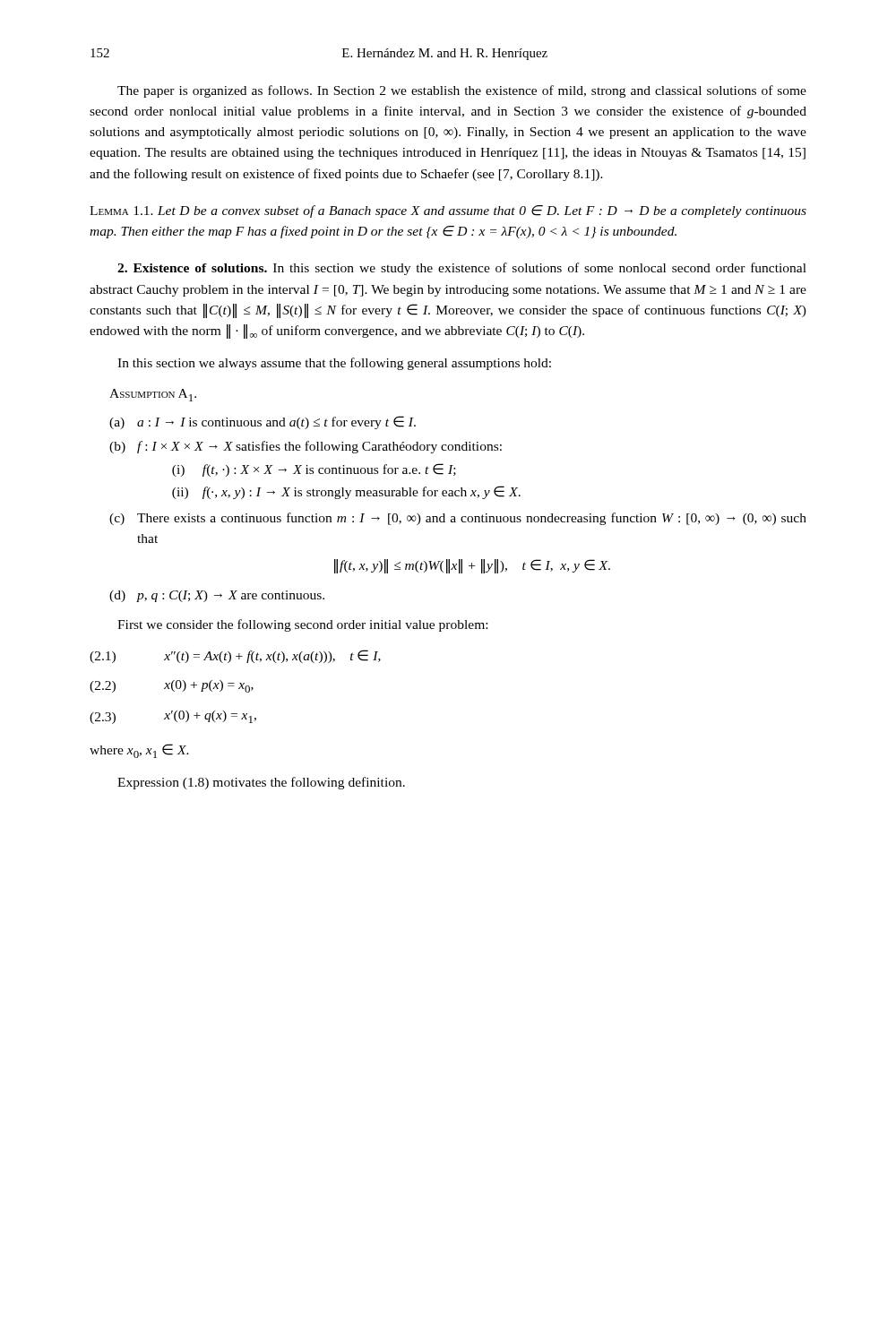Navigate to the block starting "Lemma 1.1. Let D be a convex"
896x1344 pixels.
[448, 220]
